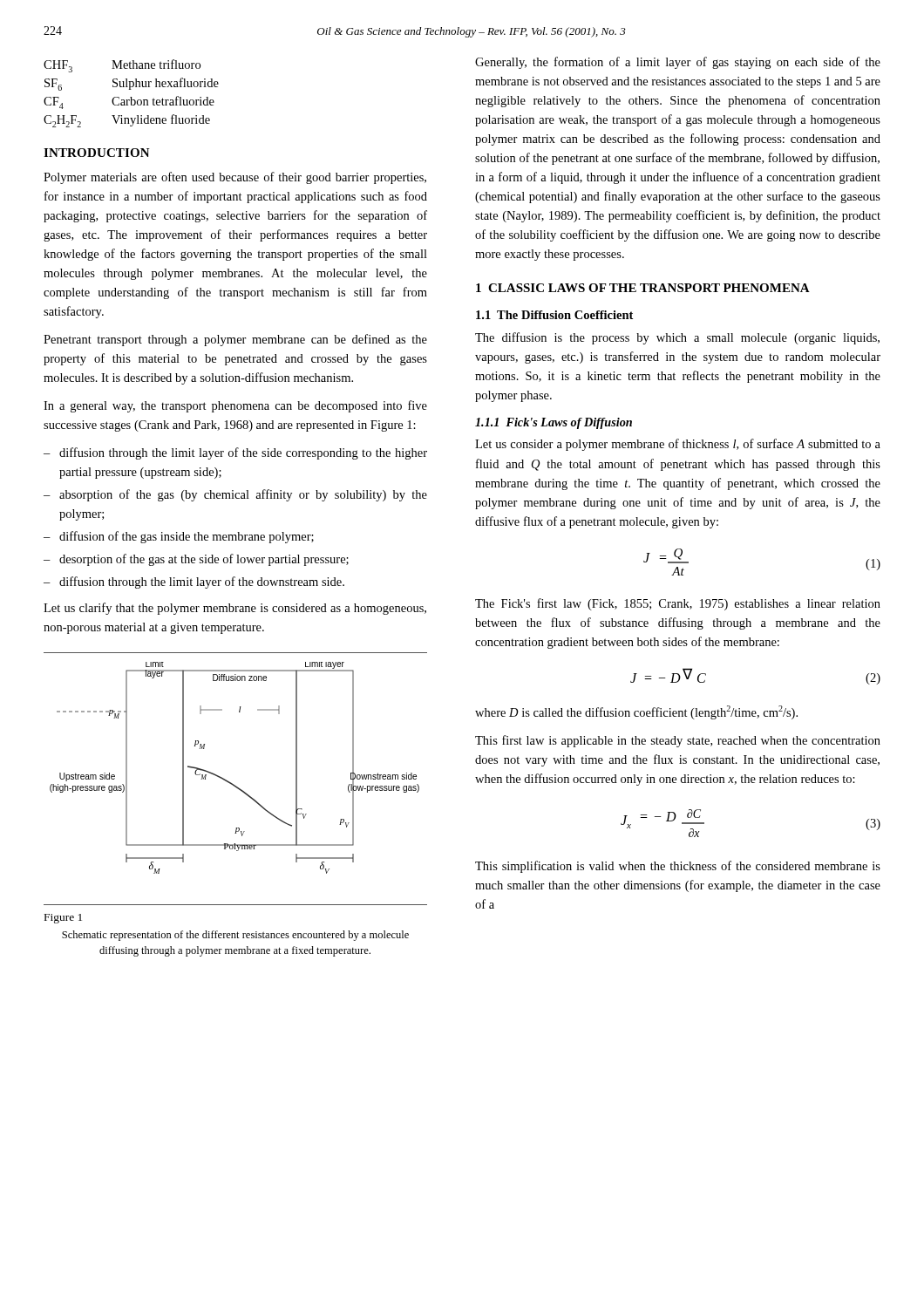924x1308 pixels.
Task: Click the passage that begins "Let us clarify that"
Action: coord(235,618)
